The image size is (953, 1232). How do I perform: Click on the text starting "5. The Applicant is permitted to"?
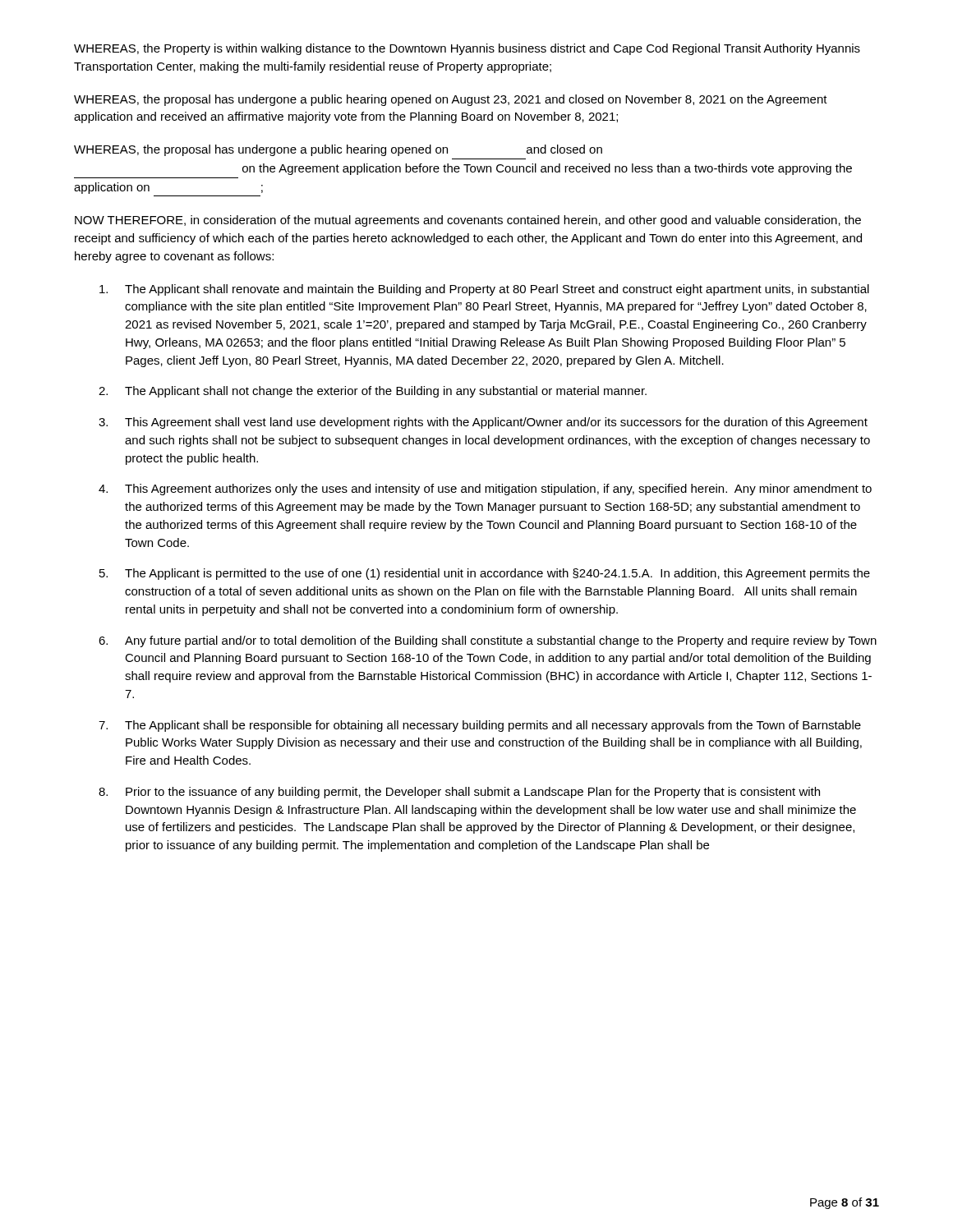pyautogui.click(x=489, y=591)
